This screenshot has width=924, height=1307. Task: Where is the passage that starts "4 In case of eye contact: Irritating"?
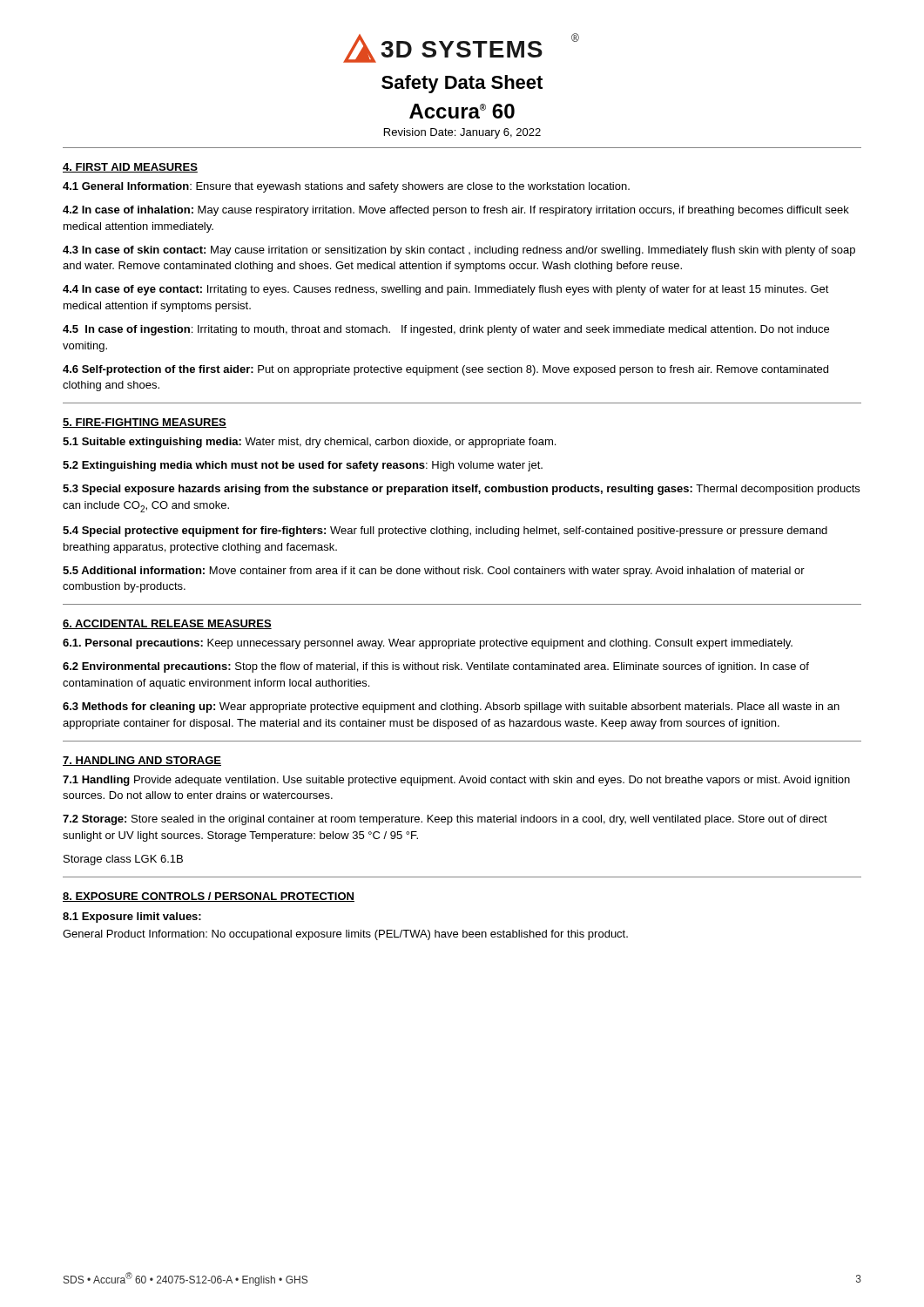(x=446, y=297)
